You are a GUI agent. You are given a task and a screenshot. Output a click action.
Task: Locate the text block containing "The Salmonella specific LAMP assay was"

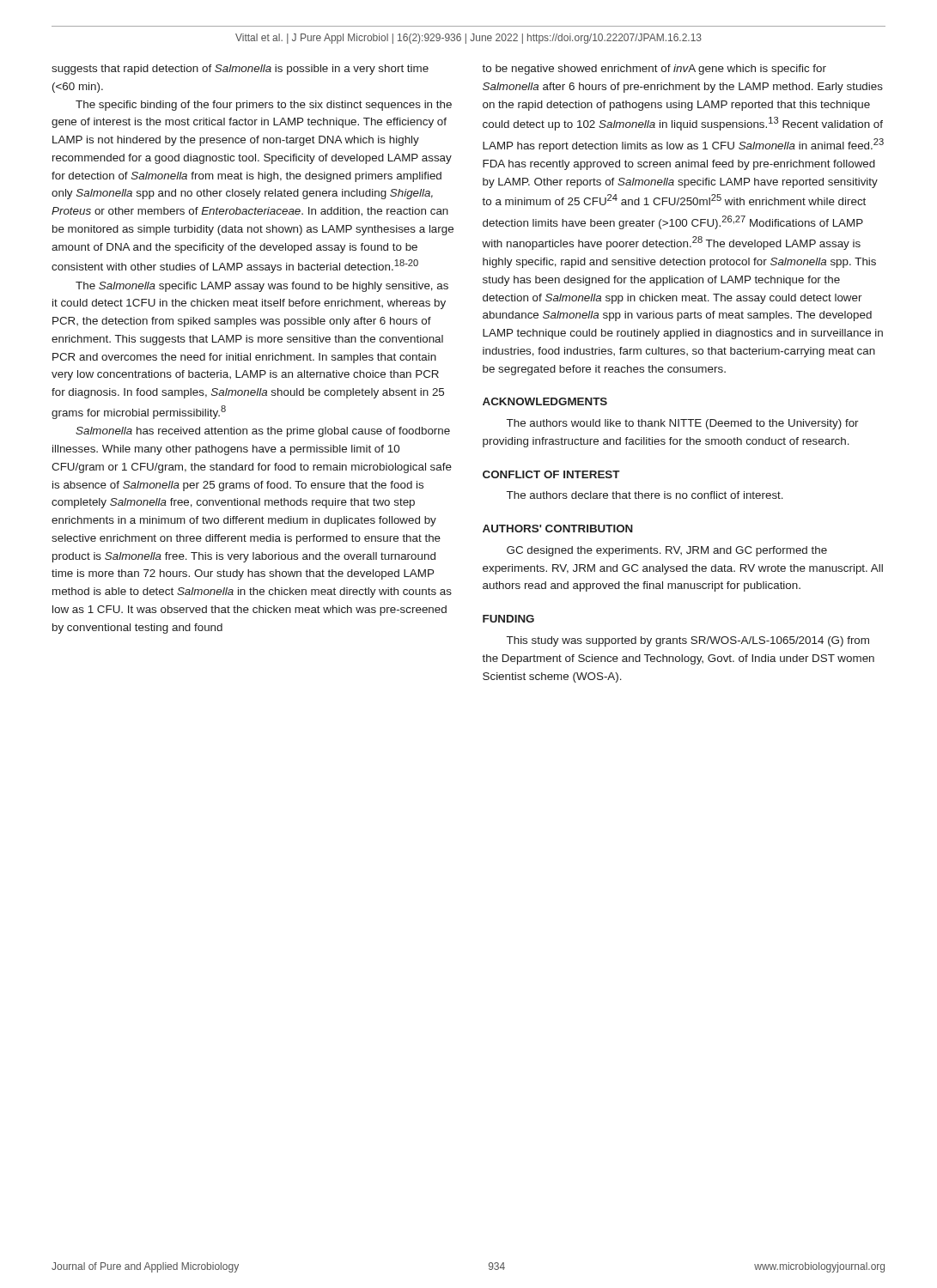coord(253,350)
